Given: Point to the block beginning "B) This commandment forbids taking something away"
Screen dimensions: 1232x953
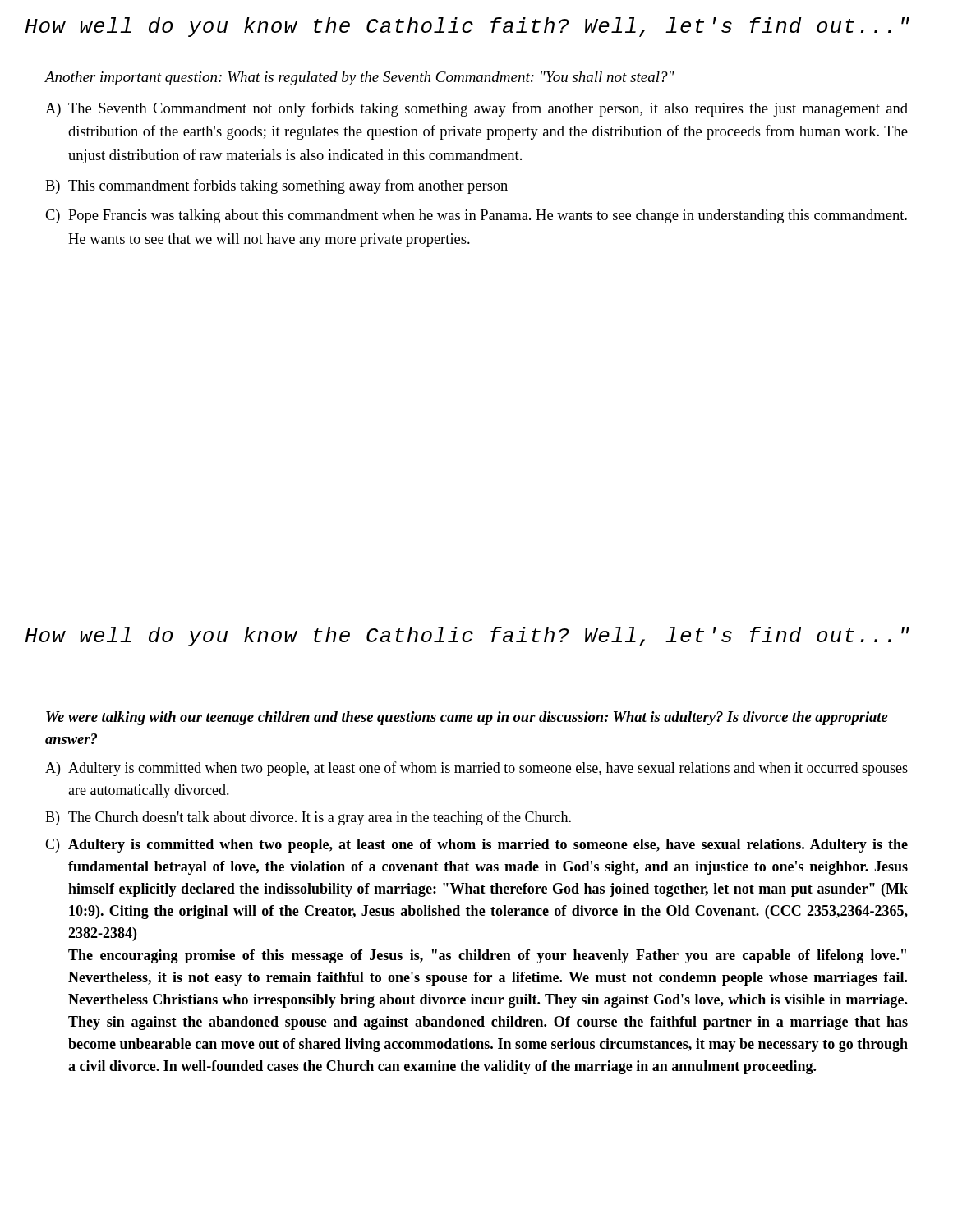Looking at the screenshot, I should coord(476,186).
